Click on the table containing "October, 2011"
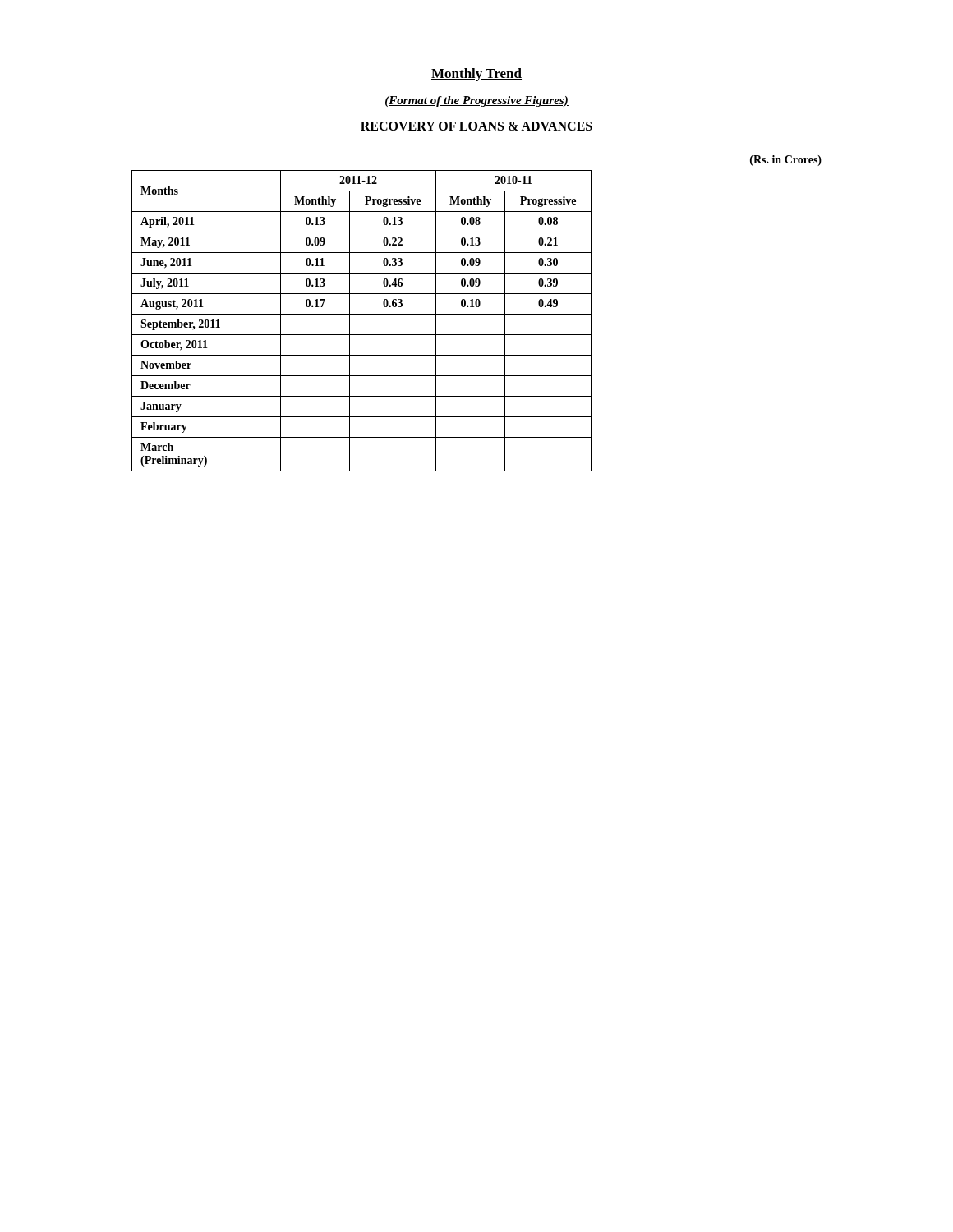 [476, 321]
